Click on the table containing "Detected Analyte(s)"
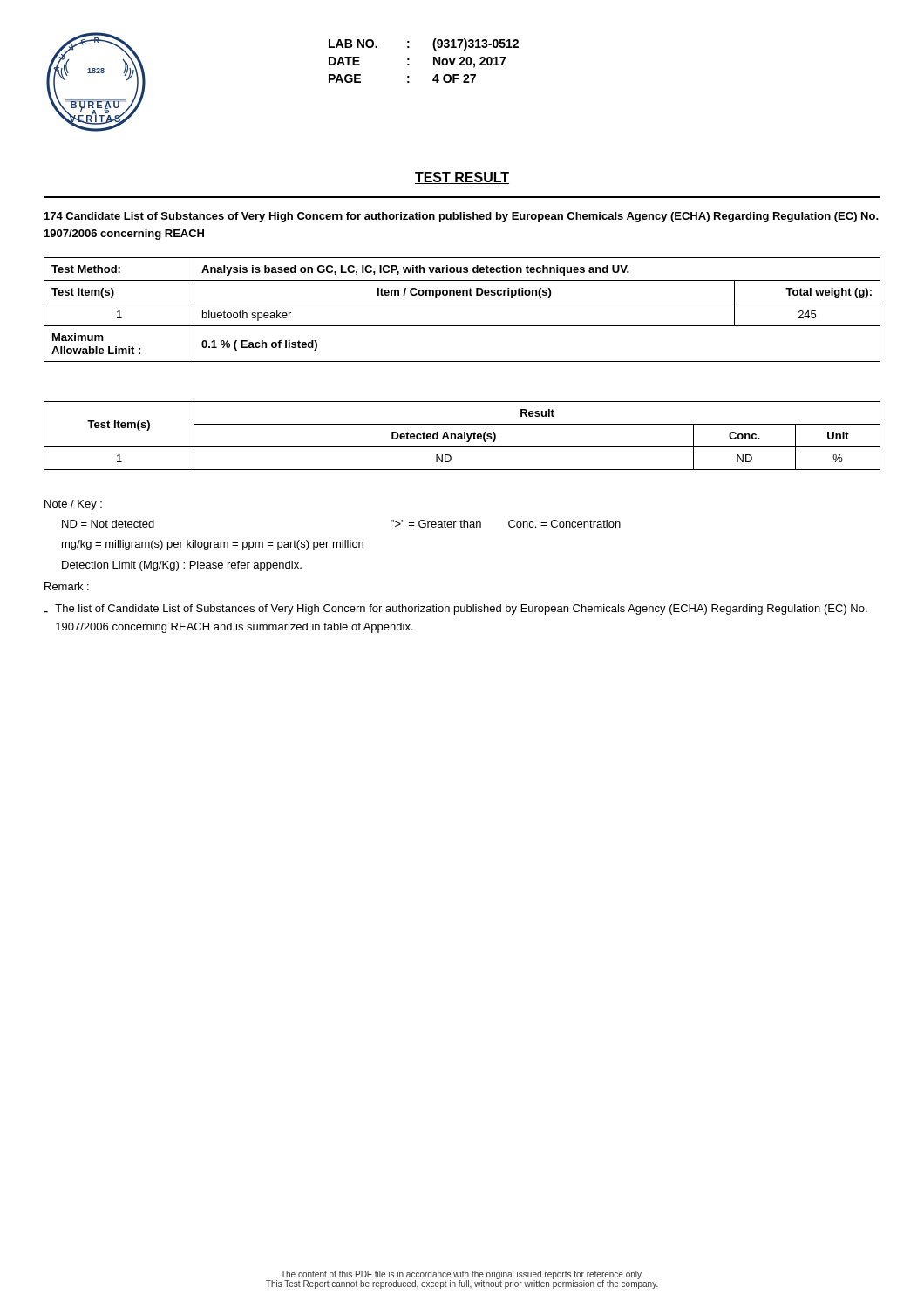Viewport: 924px width, 1308px height. point(462,436)
